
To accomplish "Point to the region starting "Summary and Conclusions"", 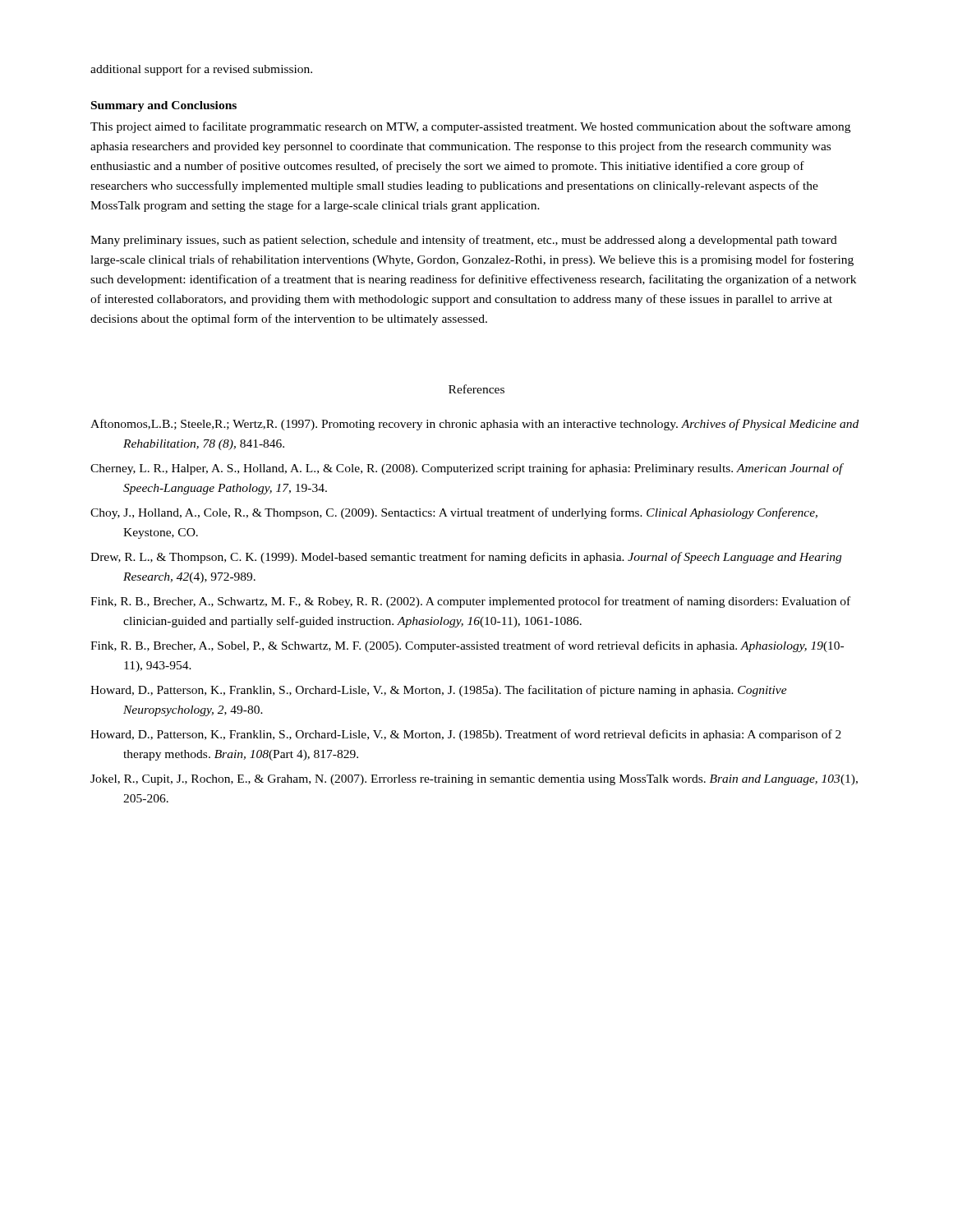I will (x=164, y=105).
